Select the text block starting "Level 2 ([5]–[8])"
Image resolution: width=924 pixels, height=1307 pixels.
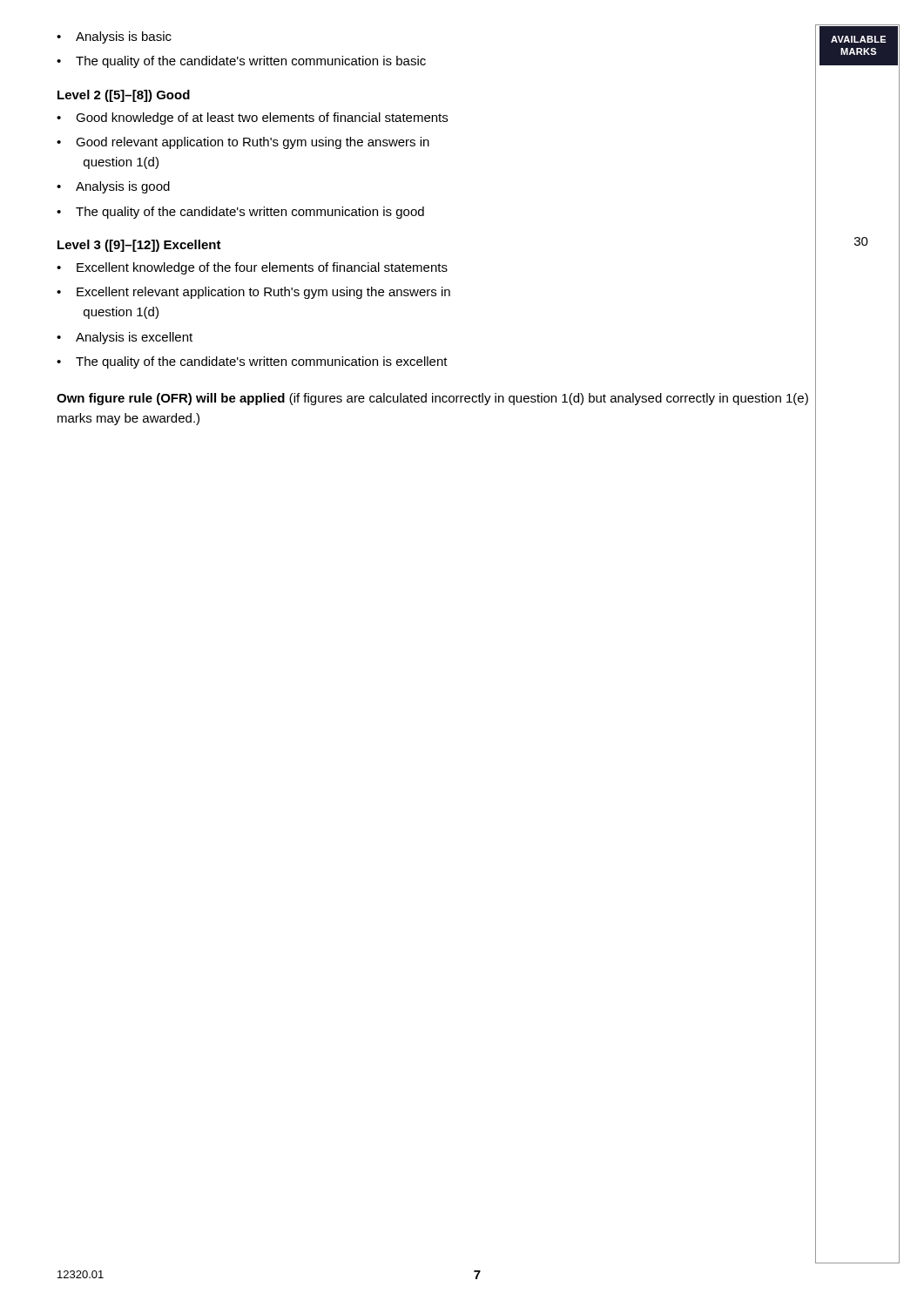[123, 94]
